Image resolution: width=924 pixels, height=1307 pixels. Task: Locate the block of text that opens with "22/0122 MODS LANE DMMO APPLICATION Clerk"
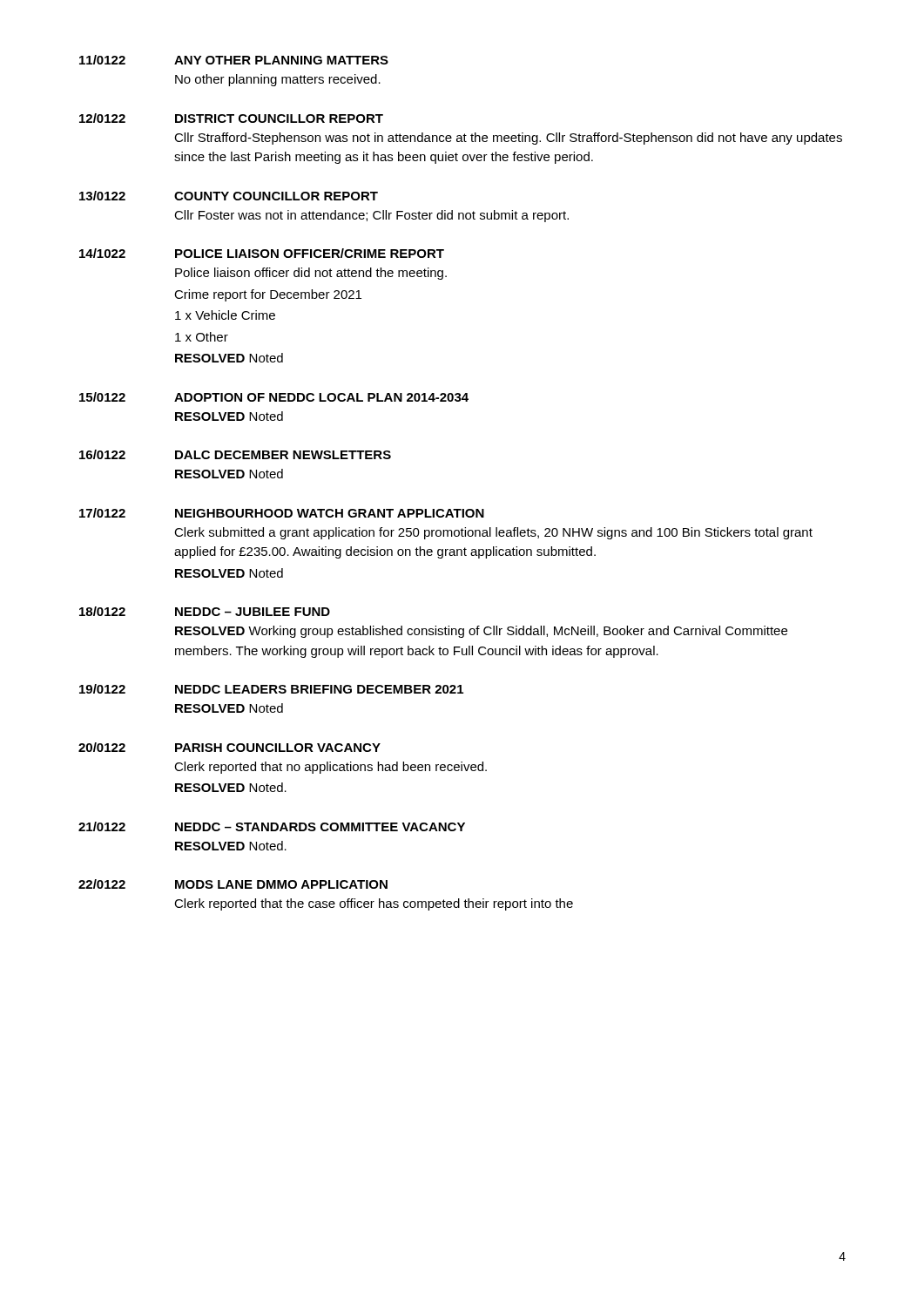click(462, 896)
